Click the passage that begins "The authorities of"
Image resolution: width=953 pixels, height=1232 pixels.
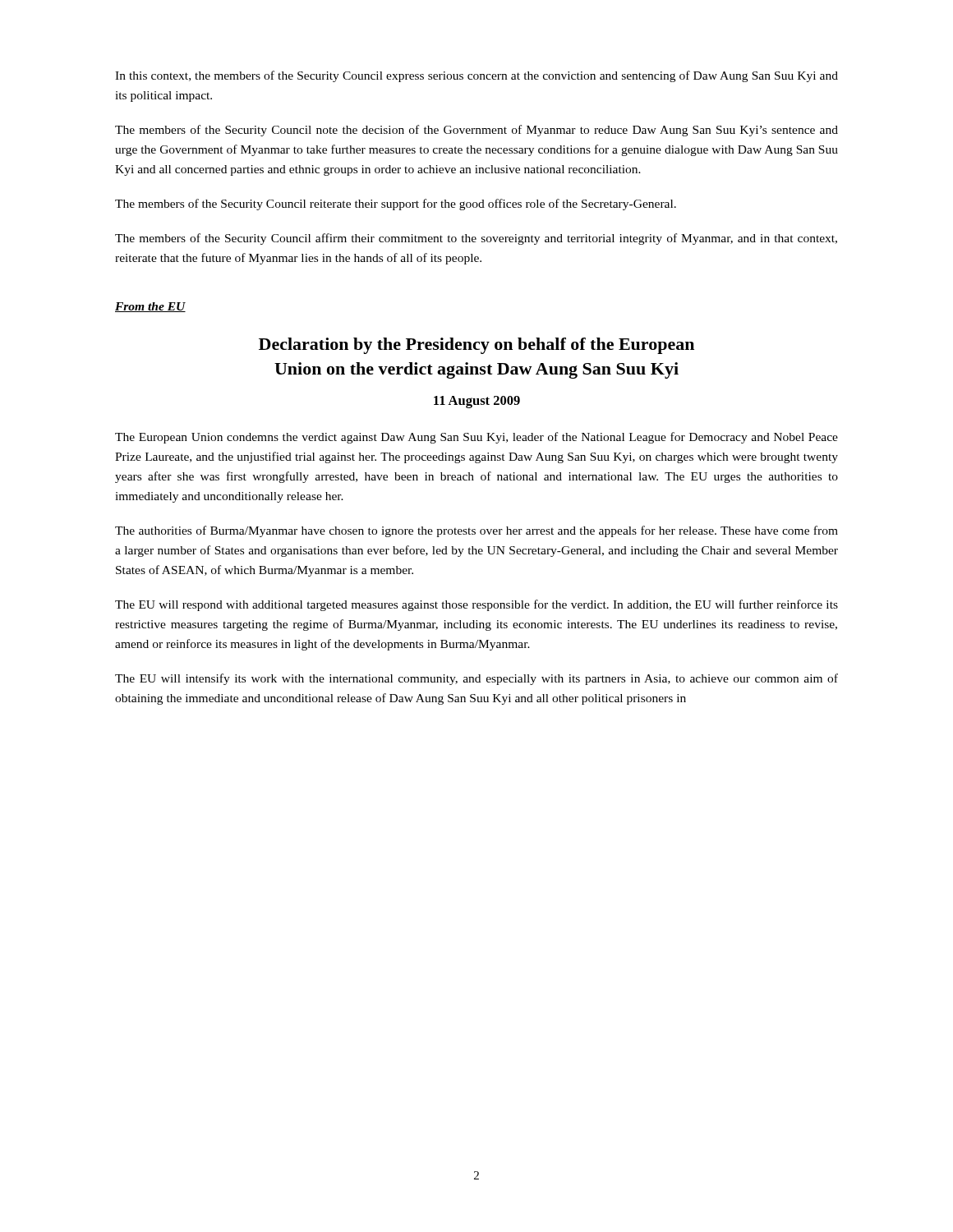(476, 550)
